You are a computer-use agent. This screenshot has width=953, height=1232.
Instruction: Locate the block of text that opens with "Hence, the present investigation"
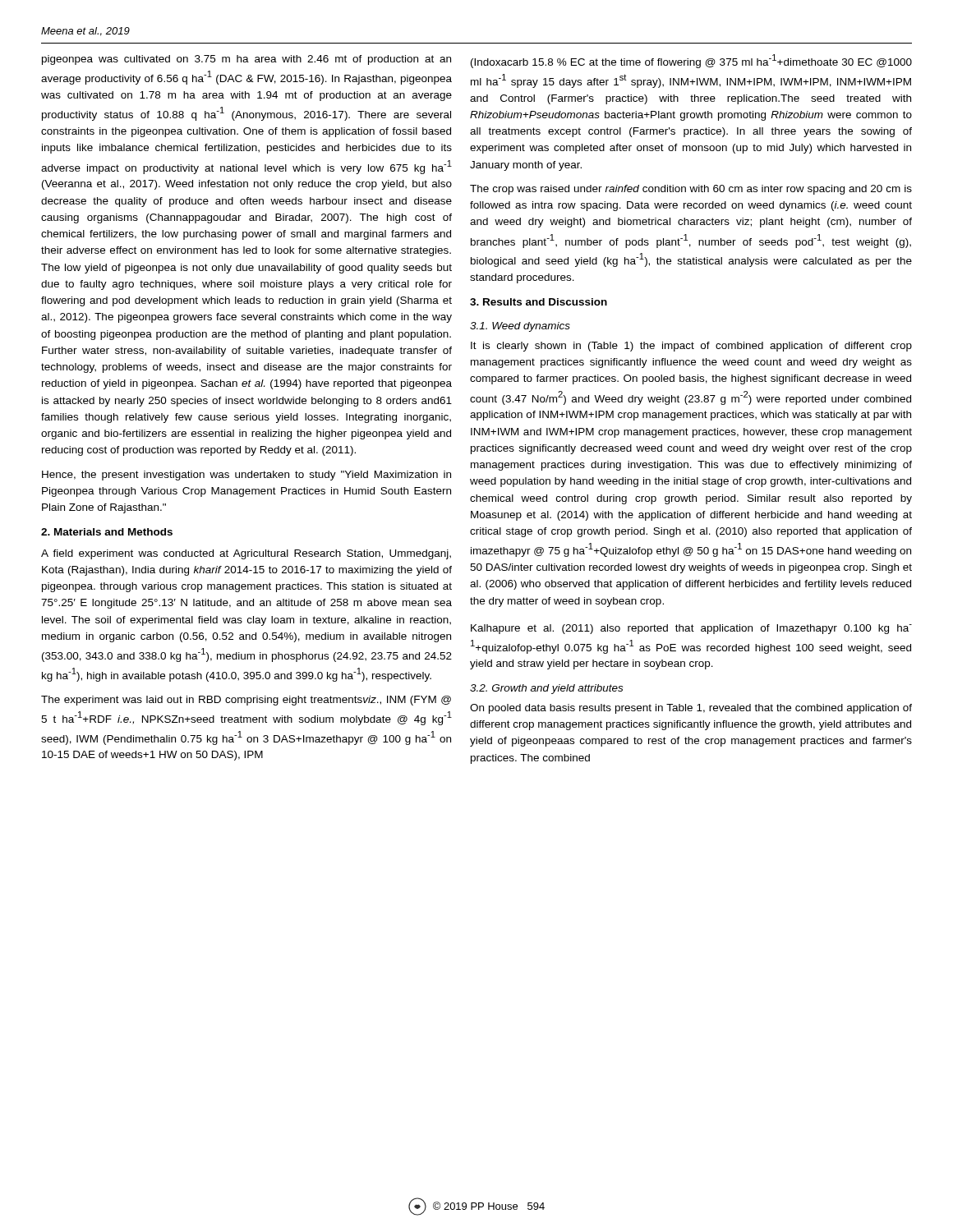coord(246,491)
